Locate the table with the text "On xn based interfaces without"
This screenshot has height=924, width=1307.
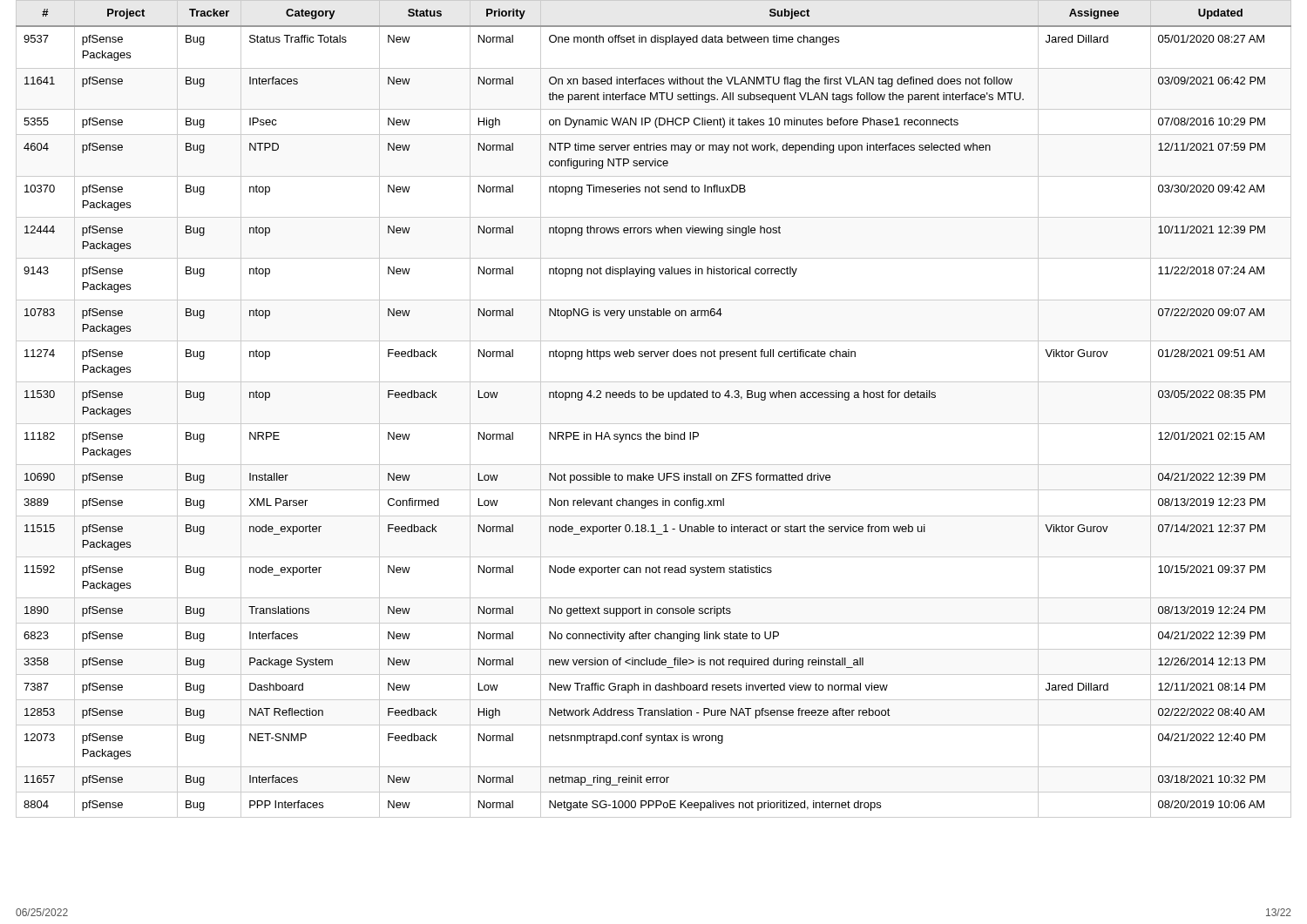[x=654, y=409]
